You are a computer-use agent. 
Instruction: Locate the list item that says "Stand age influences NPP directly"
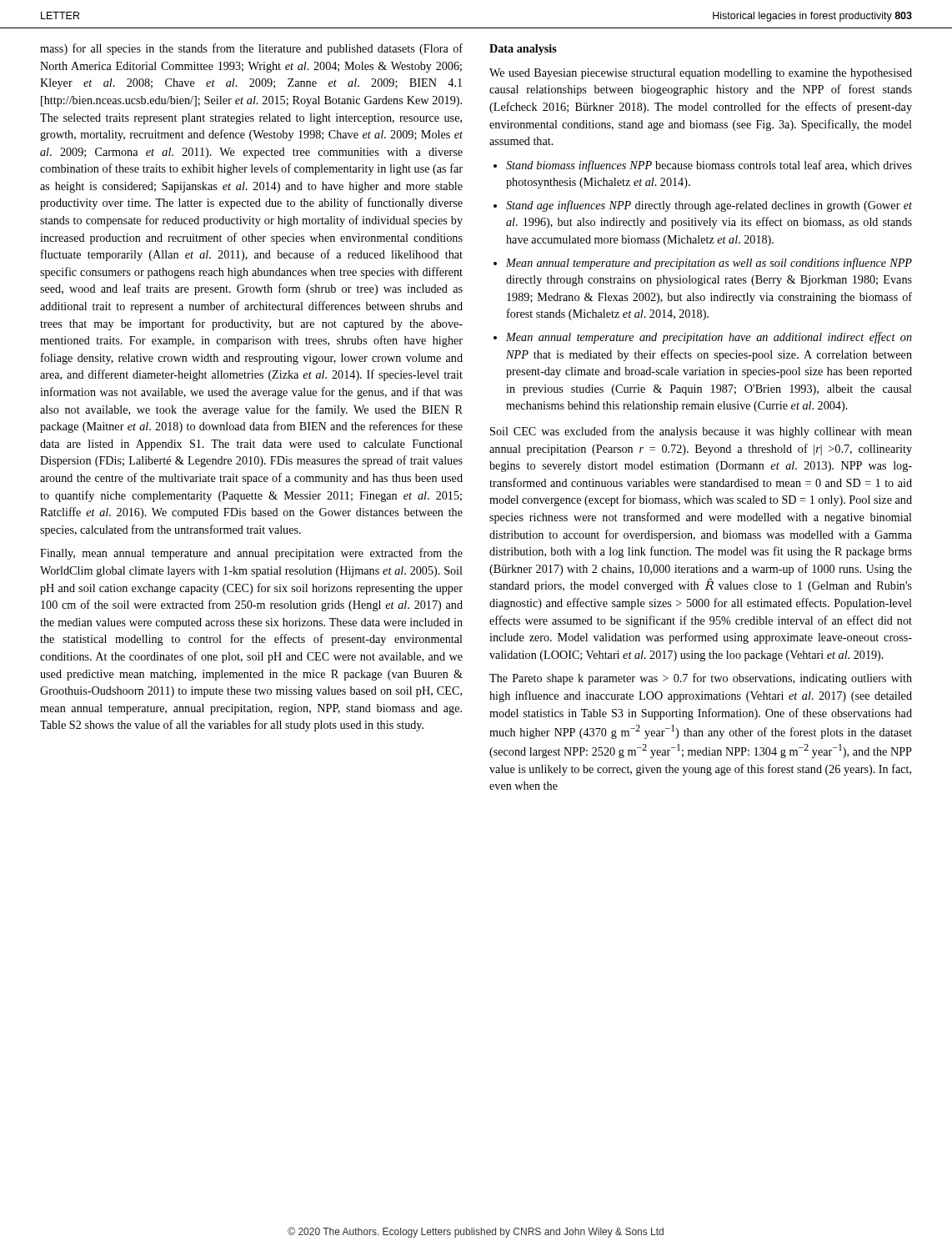[709, 222]
